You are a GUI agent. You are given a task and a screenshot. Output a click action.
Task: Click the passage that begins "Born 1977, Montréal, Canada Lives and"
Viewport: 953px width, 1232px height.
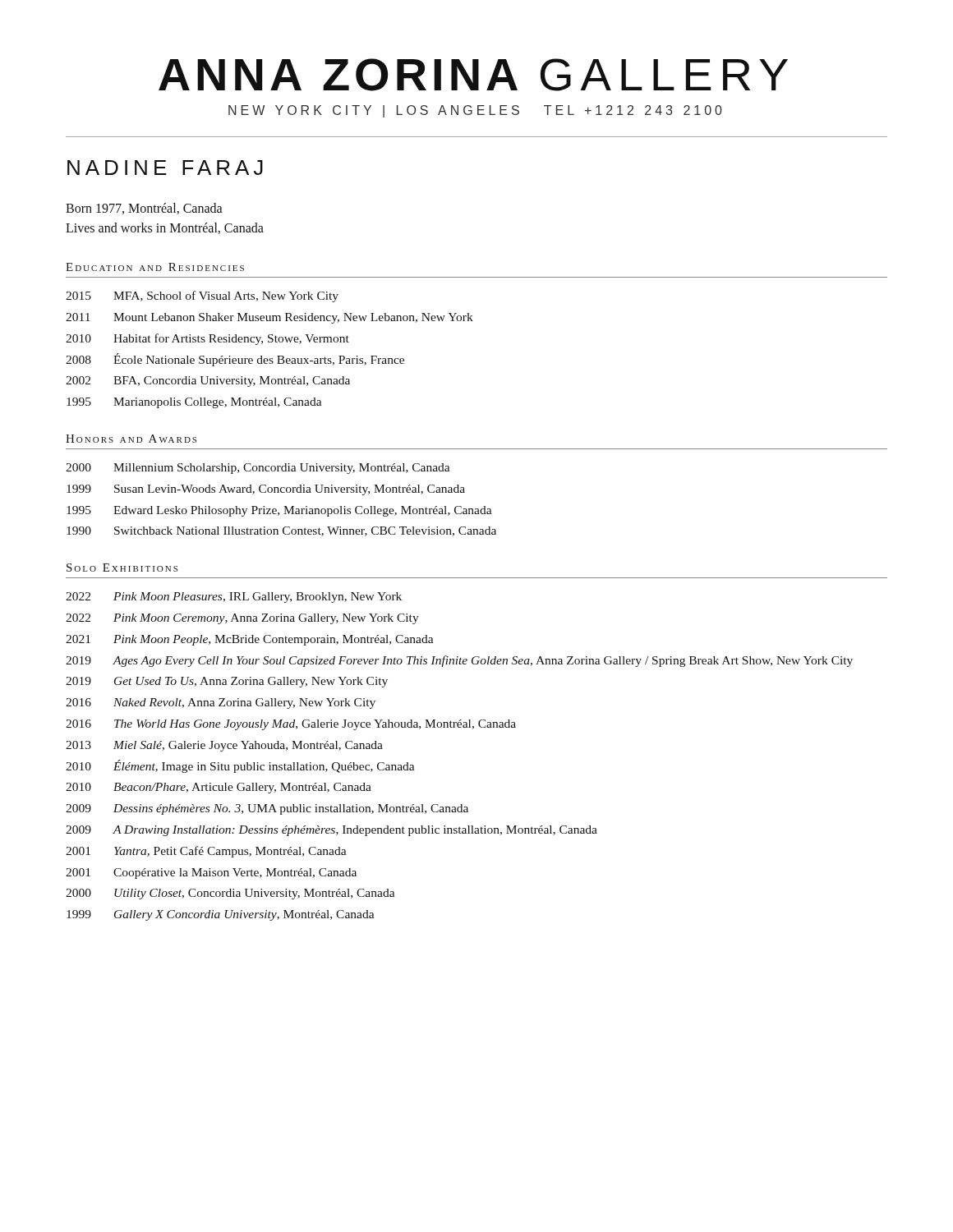click(x=165, y=218)
